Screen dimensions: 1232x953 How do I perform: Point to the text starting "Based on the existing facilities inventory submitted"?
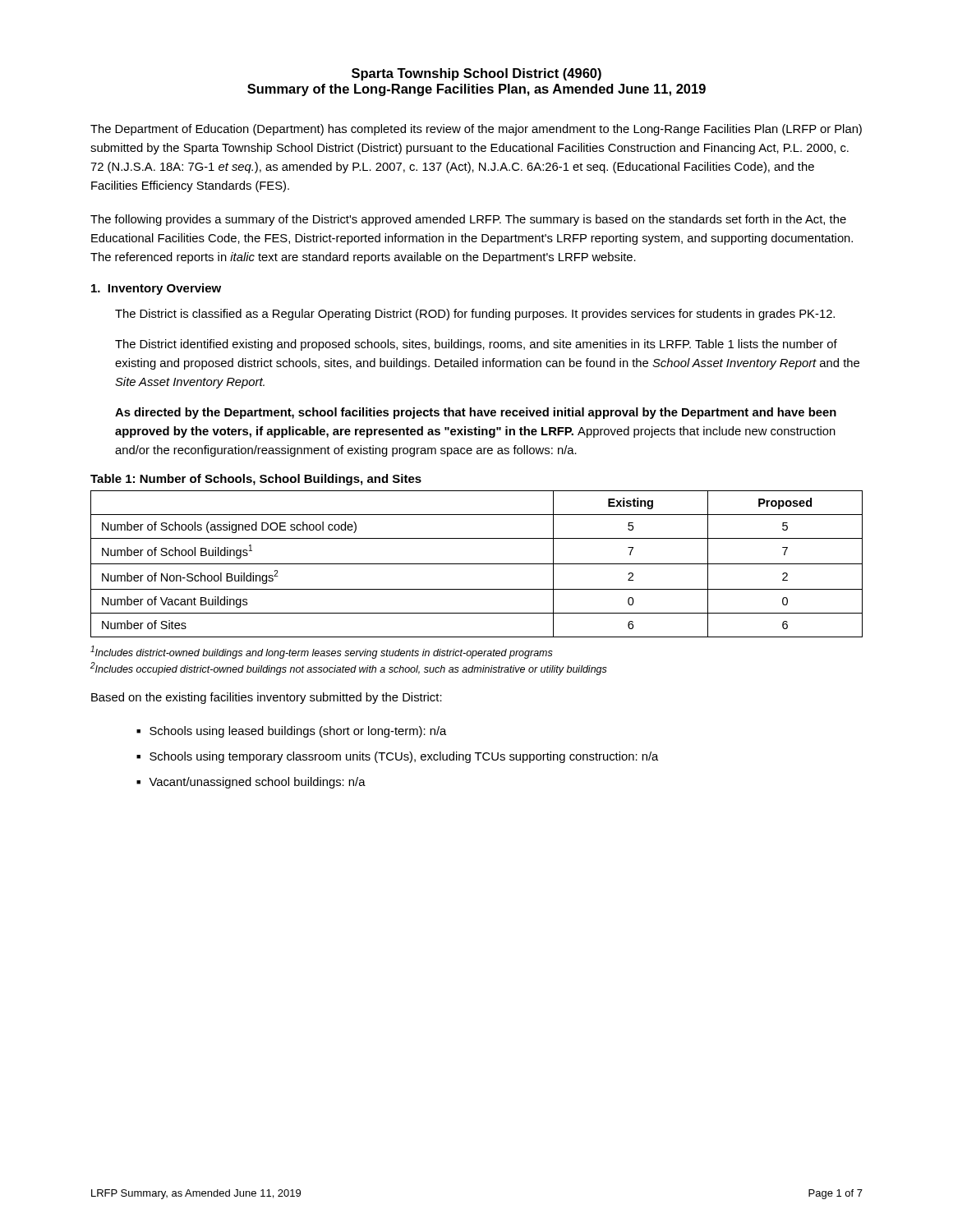[x=266, y=697]
